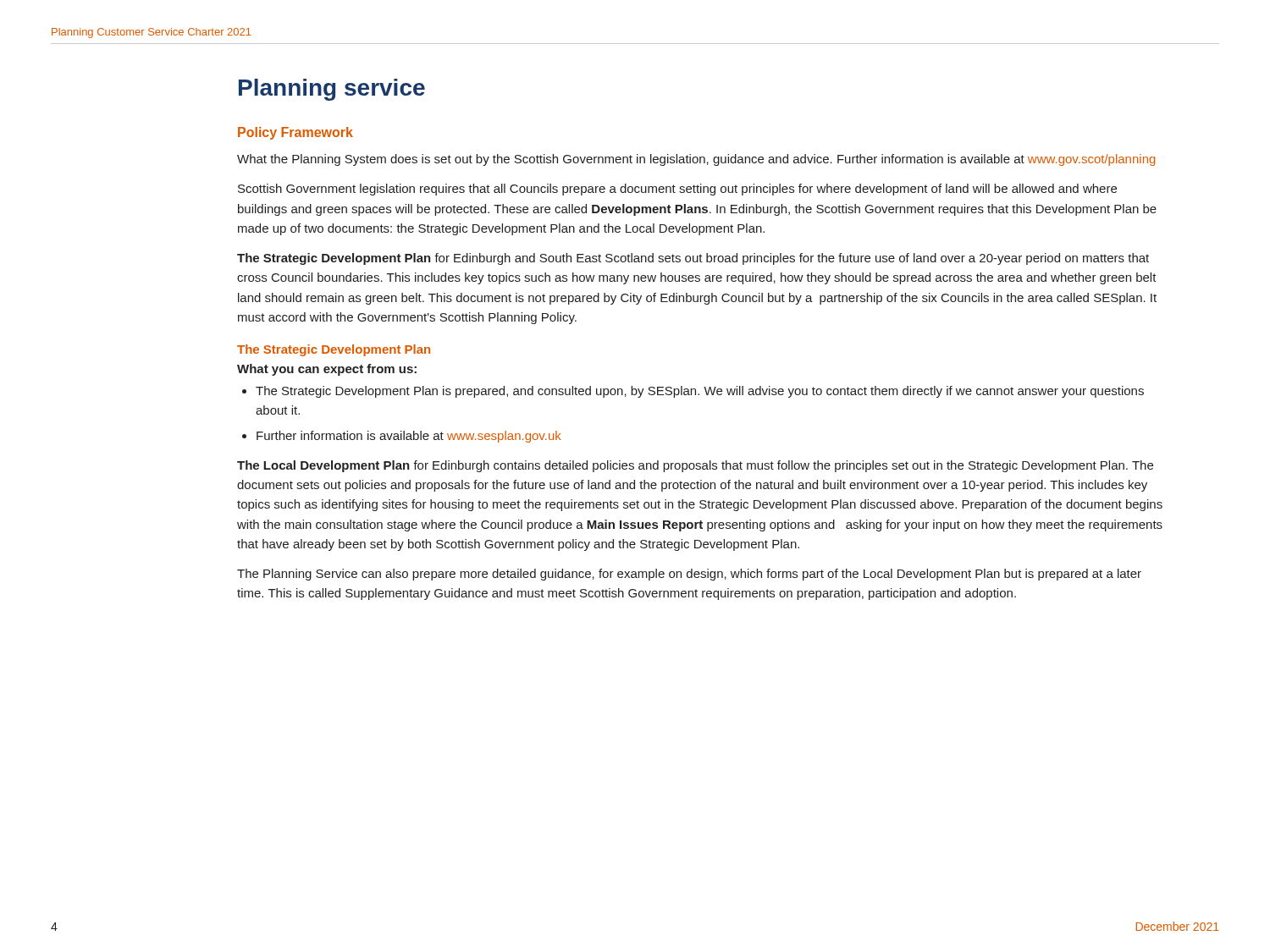The height and width of the screenshot is (952, 1270).
Task: Point to the text starting "Planning service"
Action: point(332,90)
